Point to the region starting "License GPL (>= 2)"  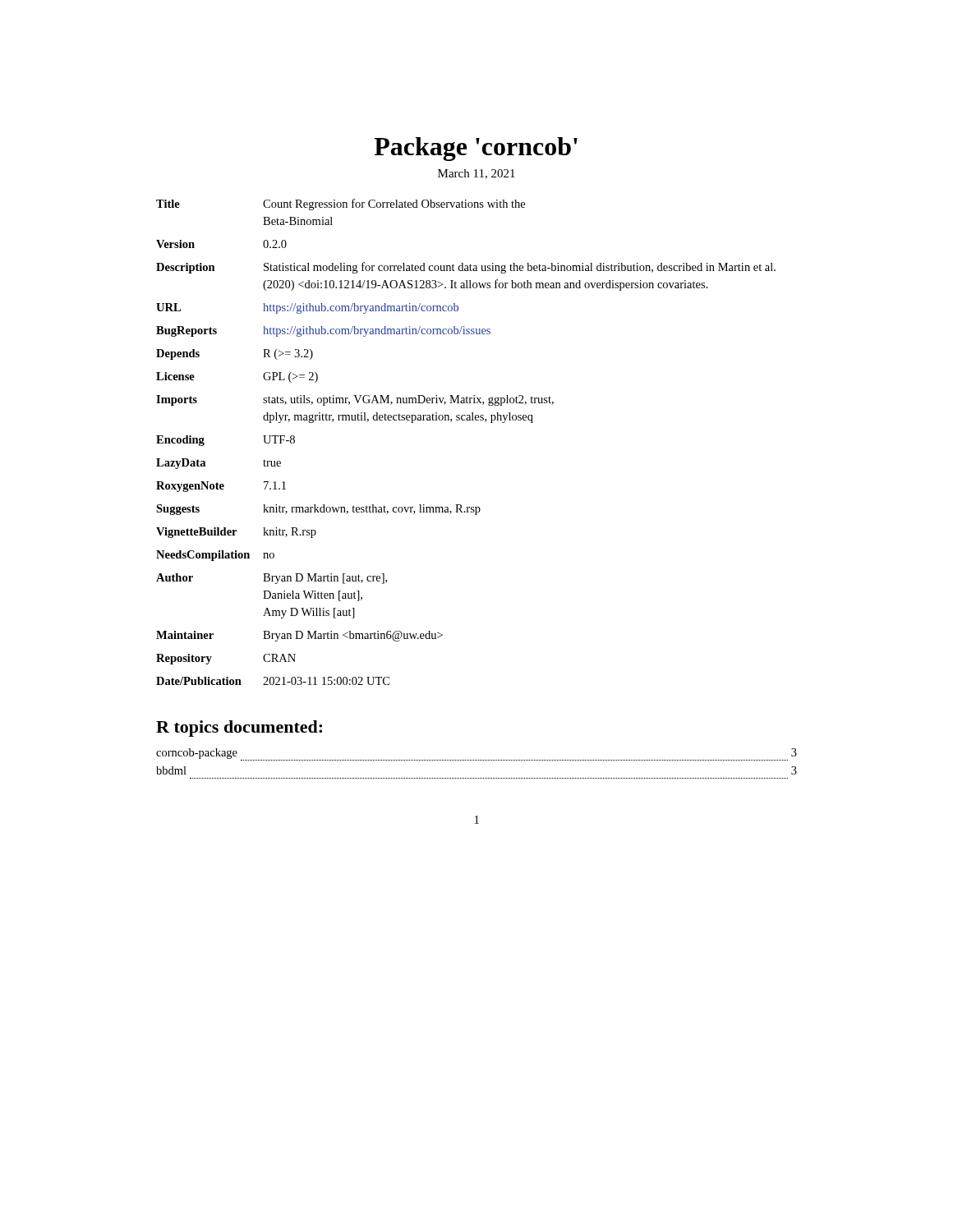tap(180, 377)
